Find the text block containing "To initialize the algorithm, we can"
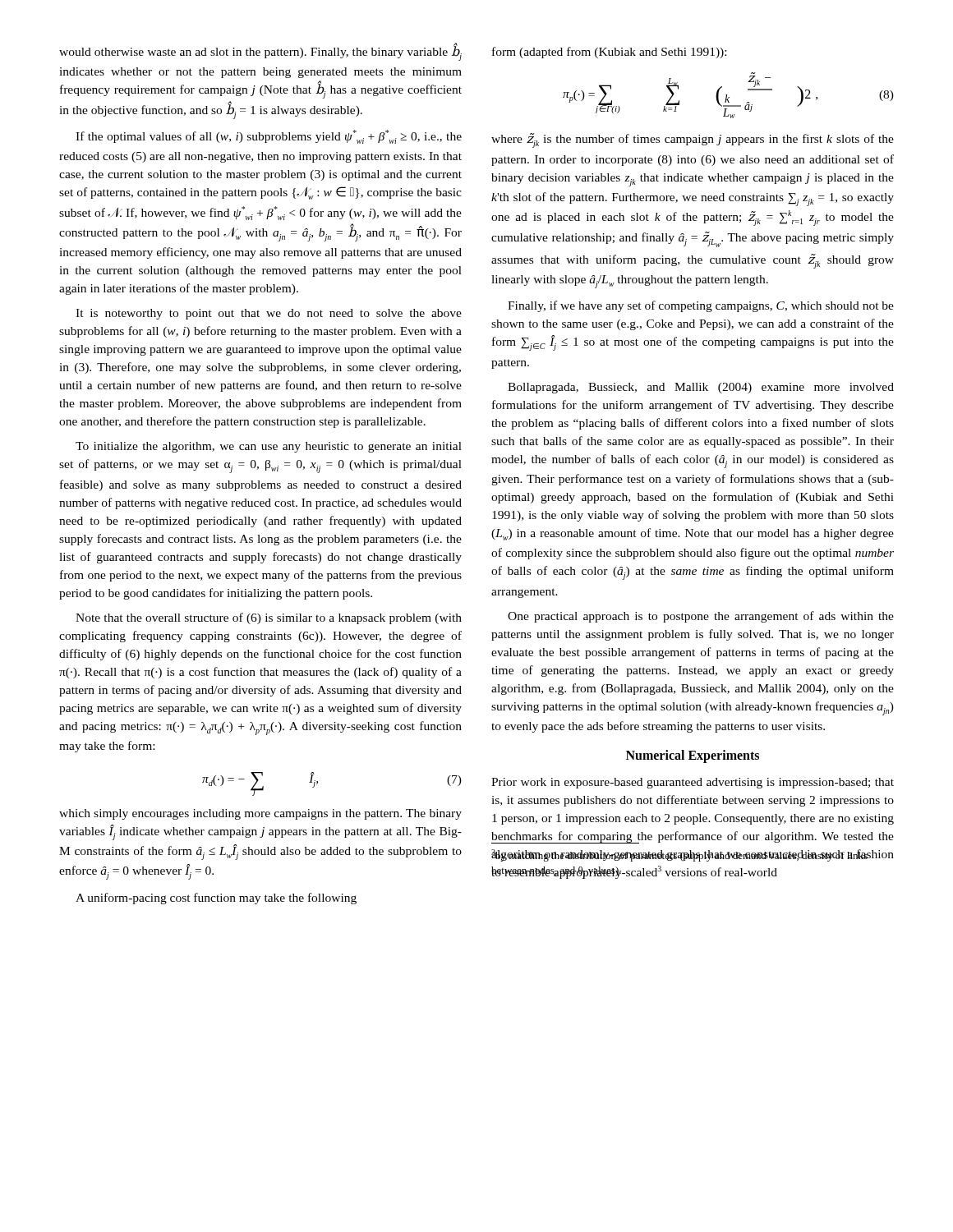Image resolution: width=953 pixels, height=1232 pixels. [260, 519]
